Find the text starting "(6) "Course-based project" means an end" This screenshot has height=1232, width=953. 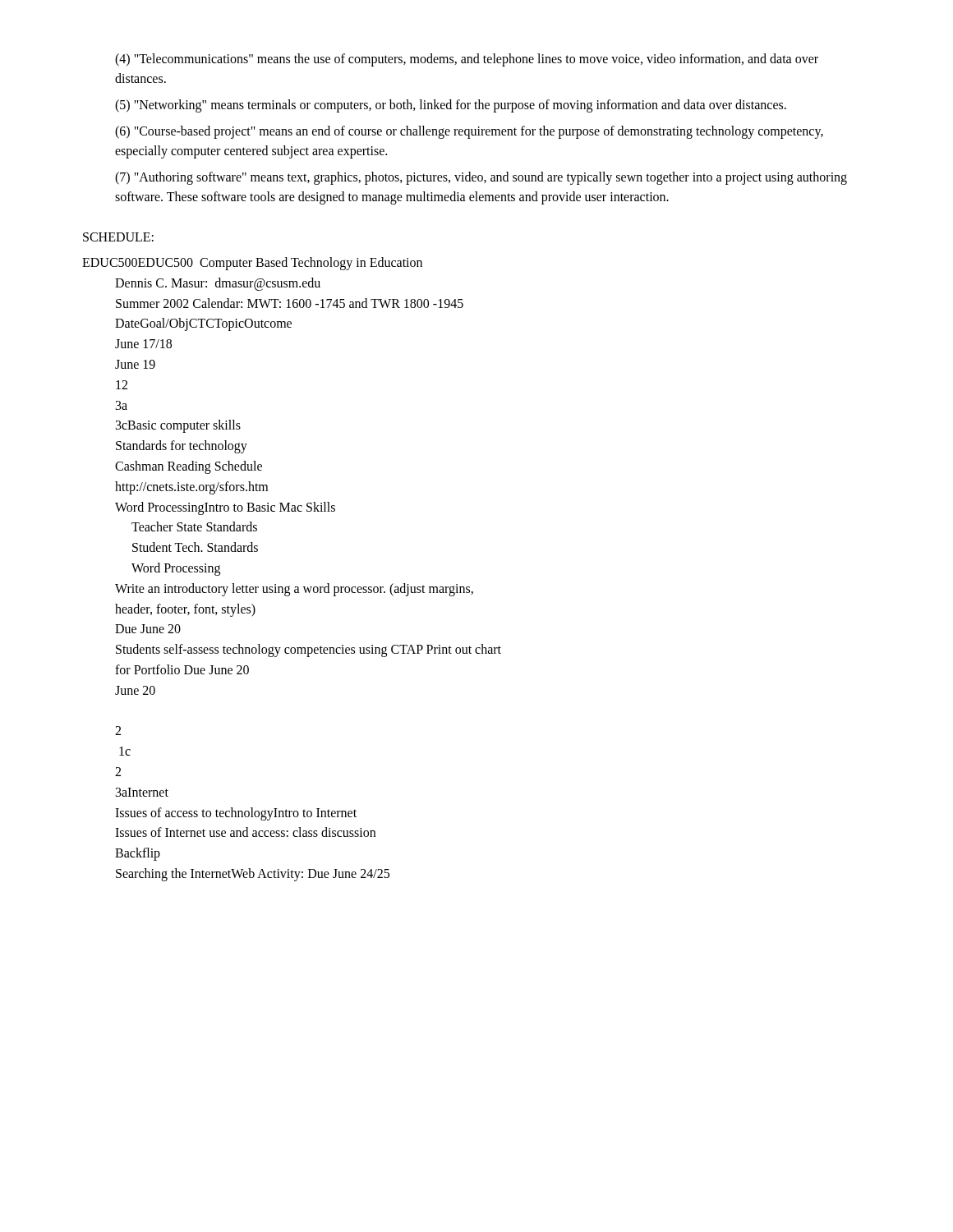[x=469, y=141]
